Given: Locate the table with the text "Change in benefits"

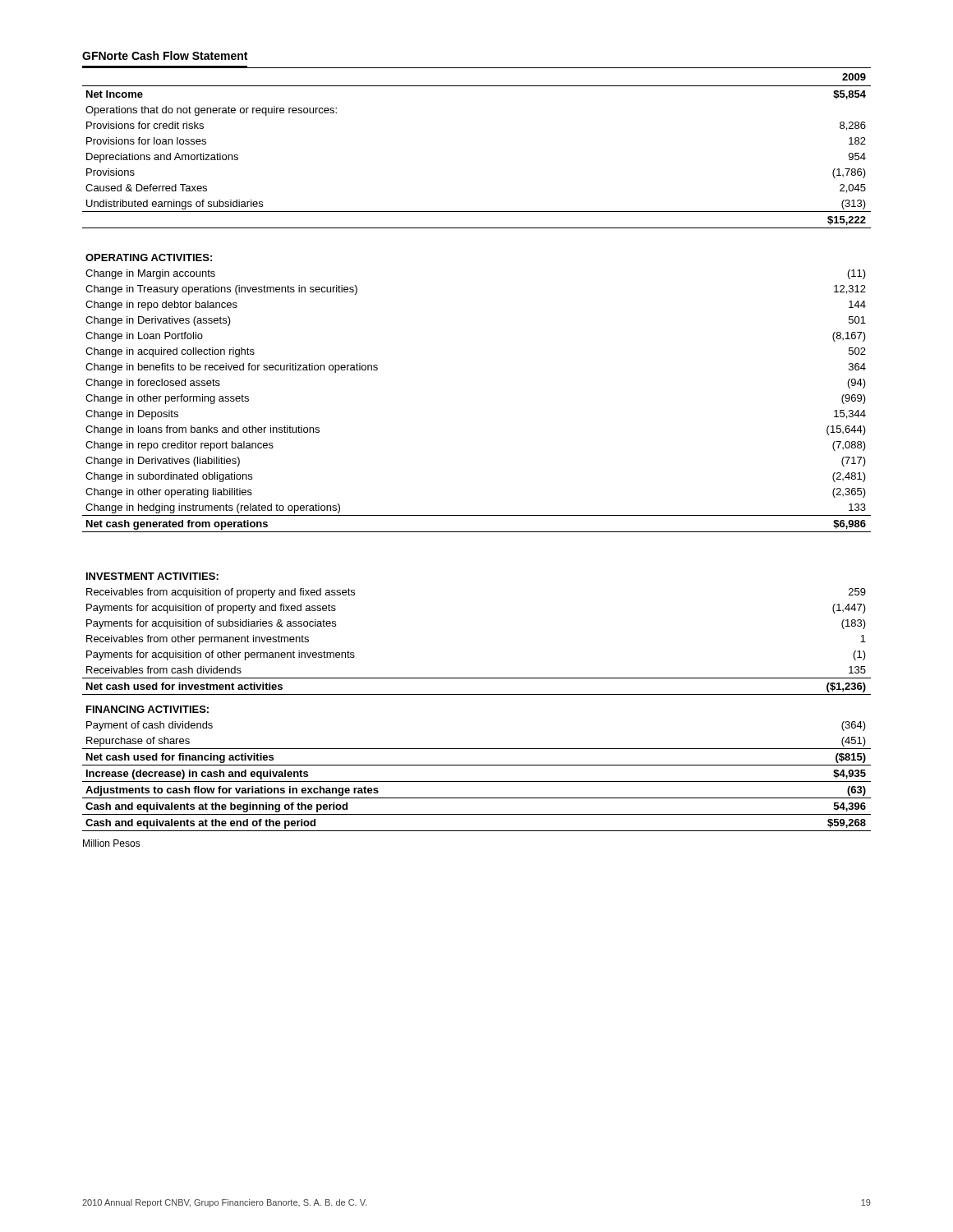Looking at the screenshot, I should click(476, 449).
